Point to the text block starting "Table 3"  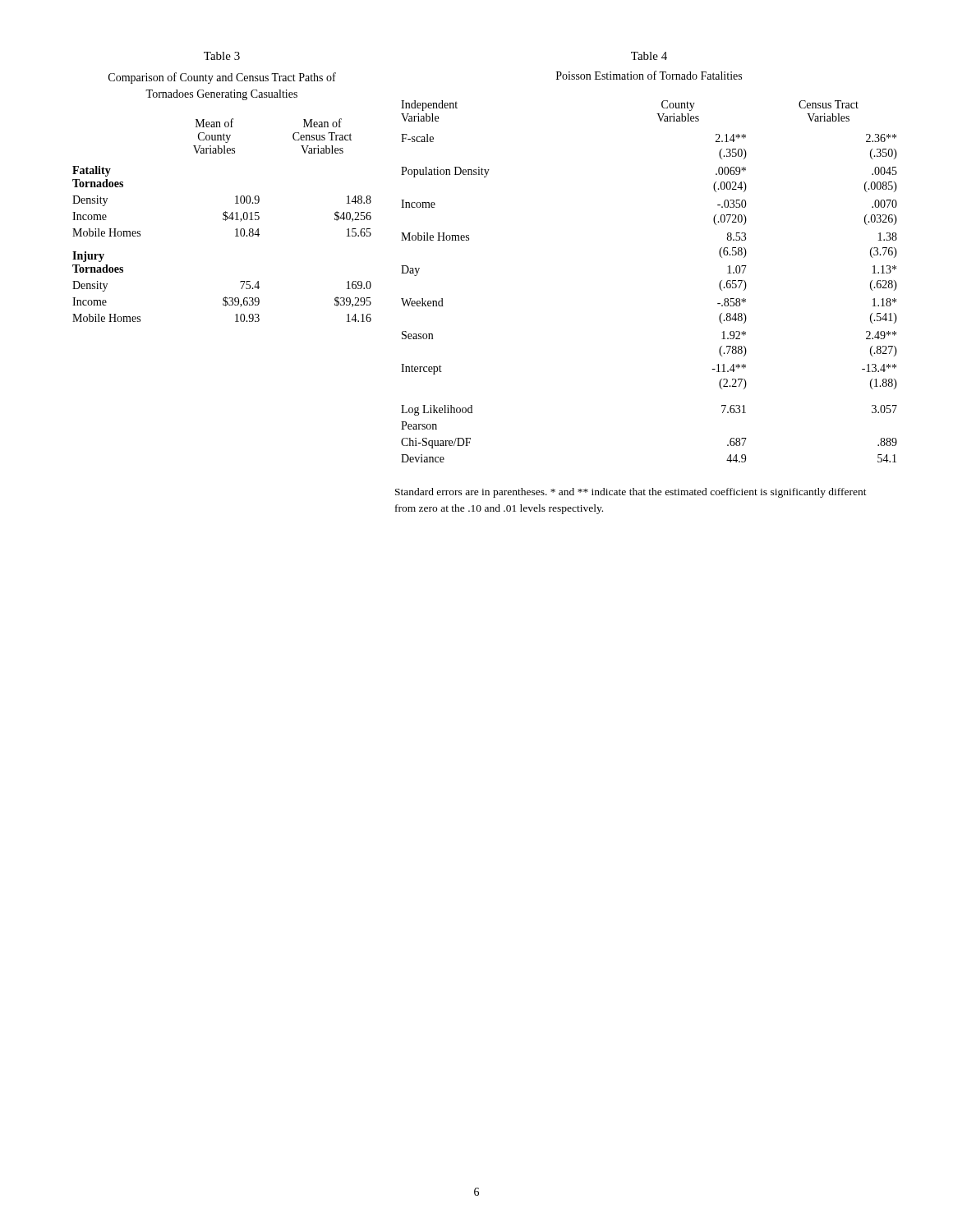click(x=222, y=56)
